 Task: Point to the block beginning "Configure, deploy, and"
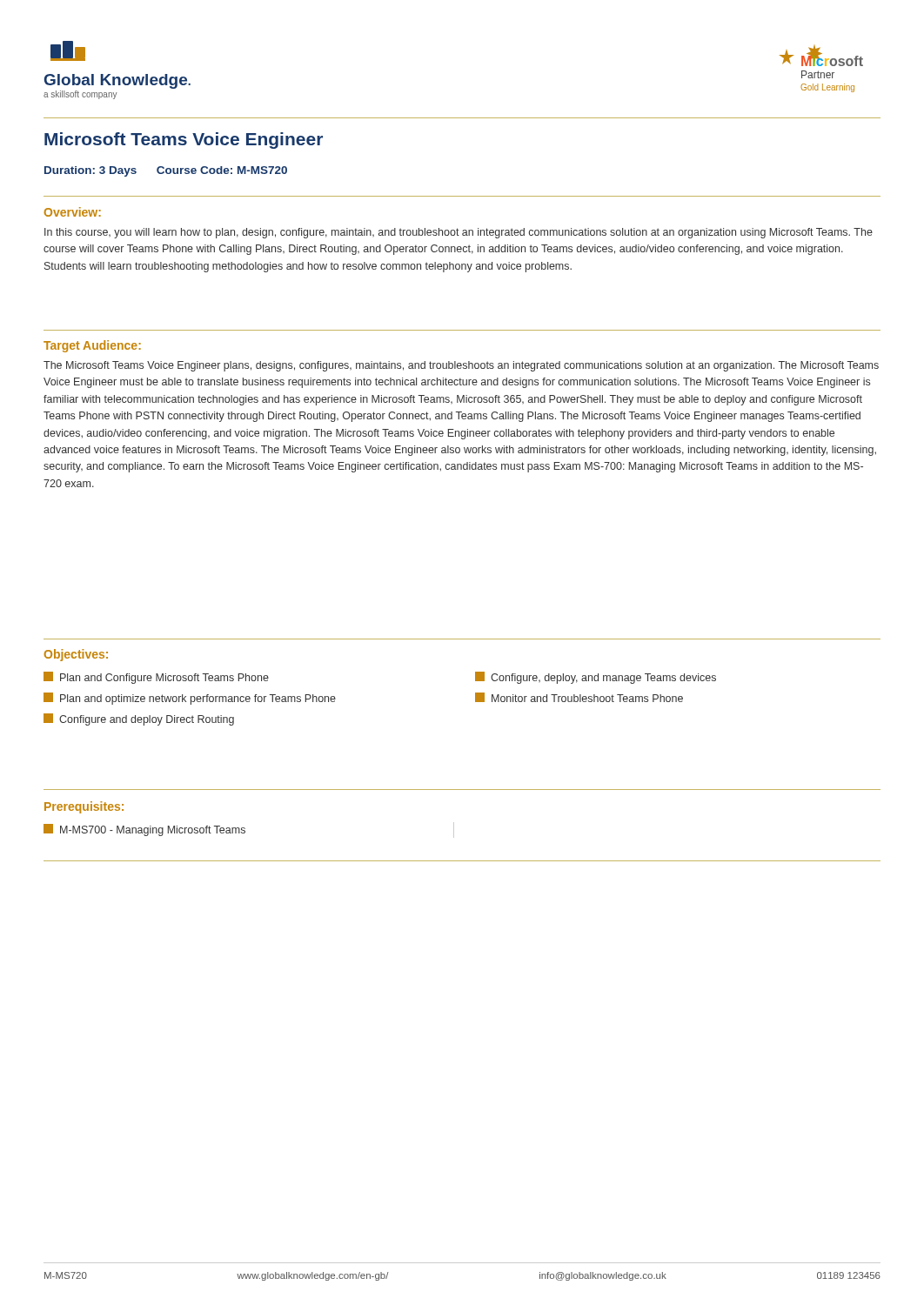pyautogui.click(x=596, y=678)
